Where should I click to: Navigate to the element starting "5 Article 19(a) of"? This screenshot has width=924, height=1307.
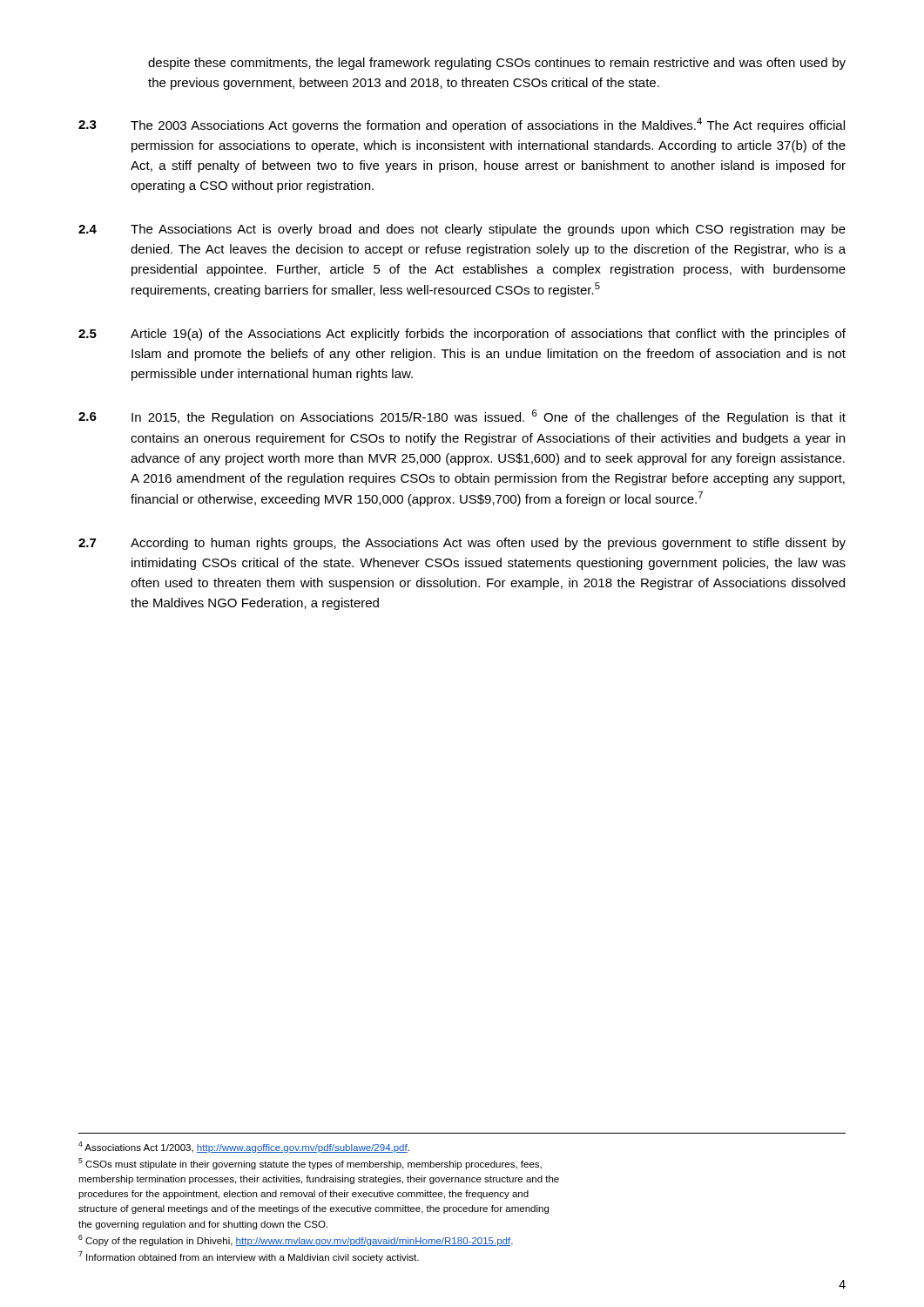click(462, 353)
